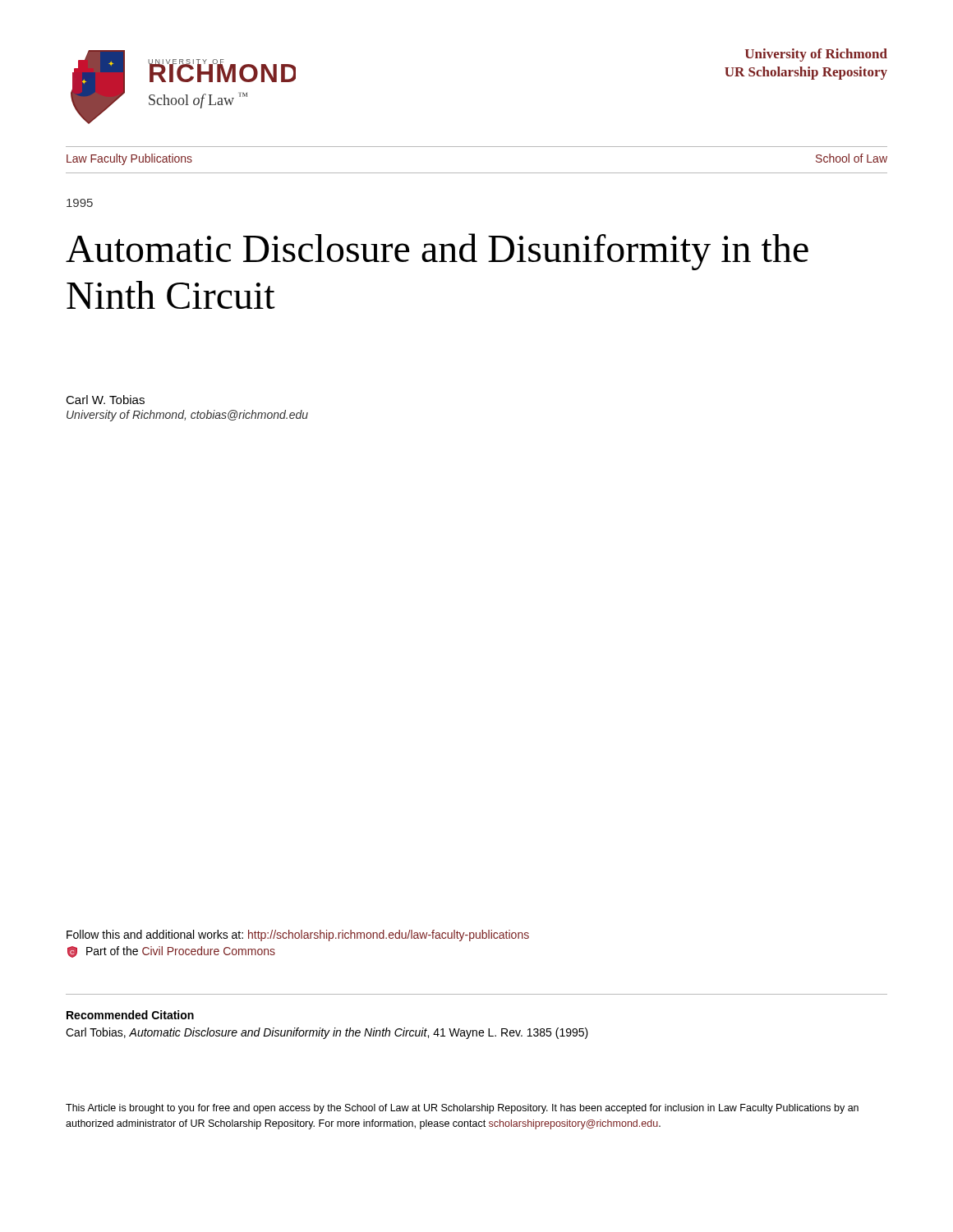Click on the logo
953x1232 pixels.
pos(181,88)
